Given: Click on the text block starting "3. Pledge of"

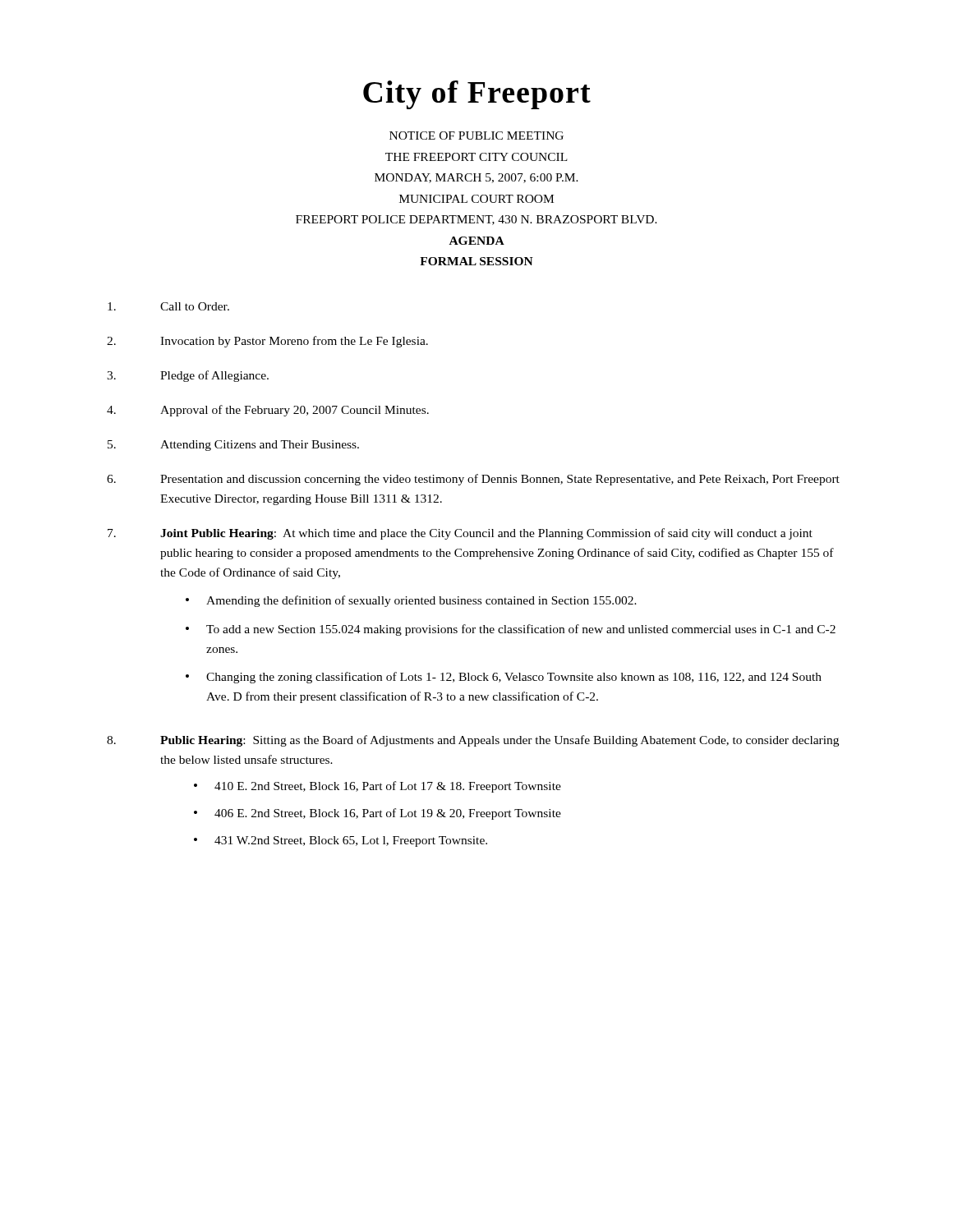Looking at the screenshot, I should pos(188,376).
